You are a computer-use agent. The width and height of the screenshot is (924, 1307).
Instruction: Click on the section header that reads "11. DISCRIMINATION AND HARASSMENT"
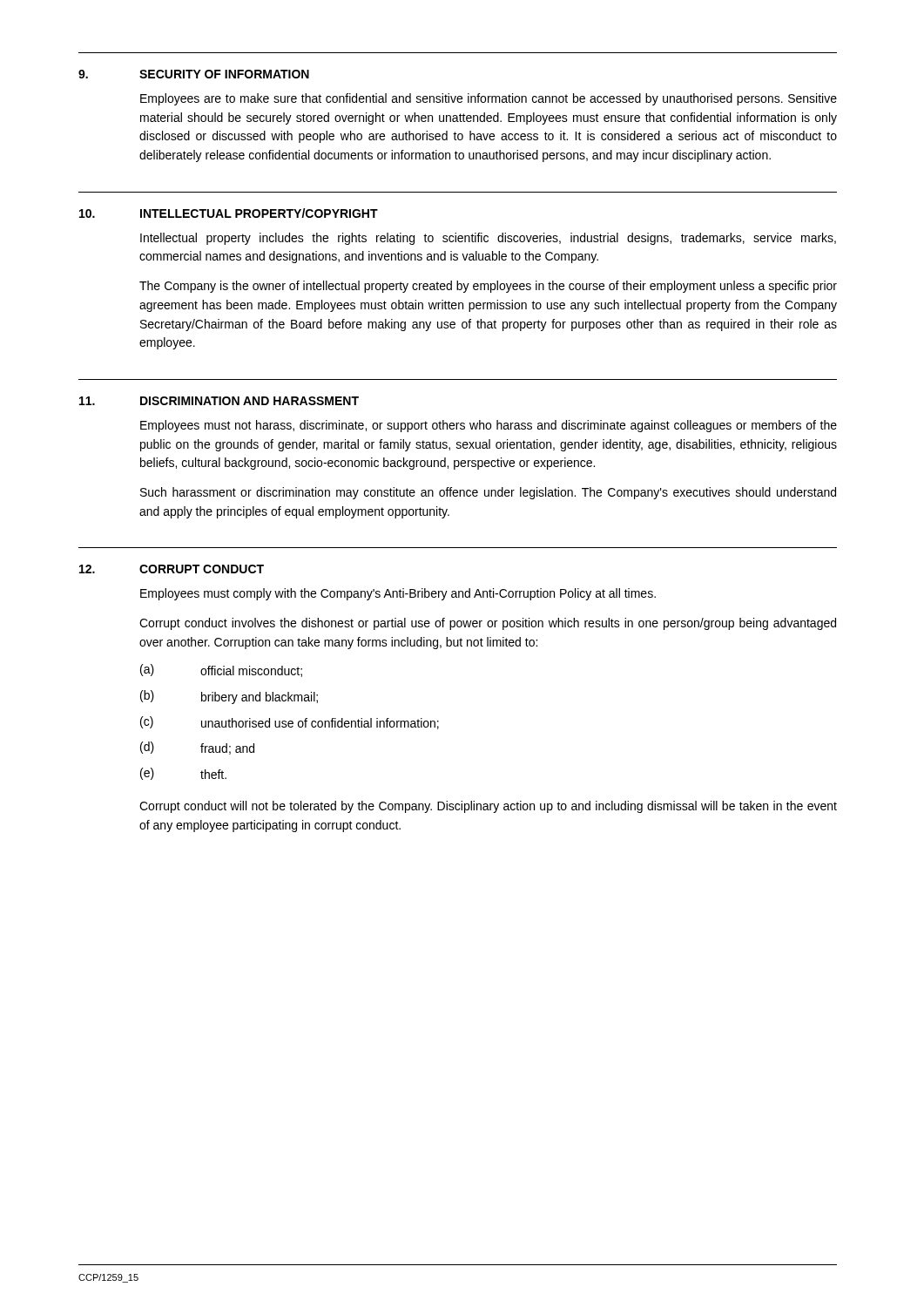point(219,401)
